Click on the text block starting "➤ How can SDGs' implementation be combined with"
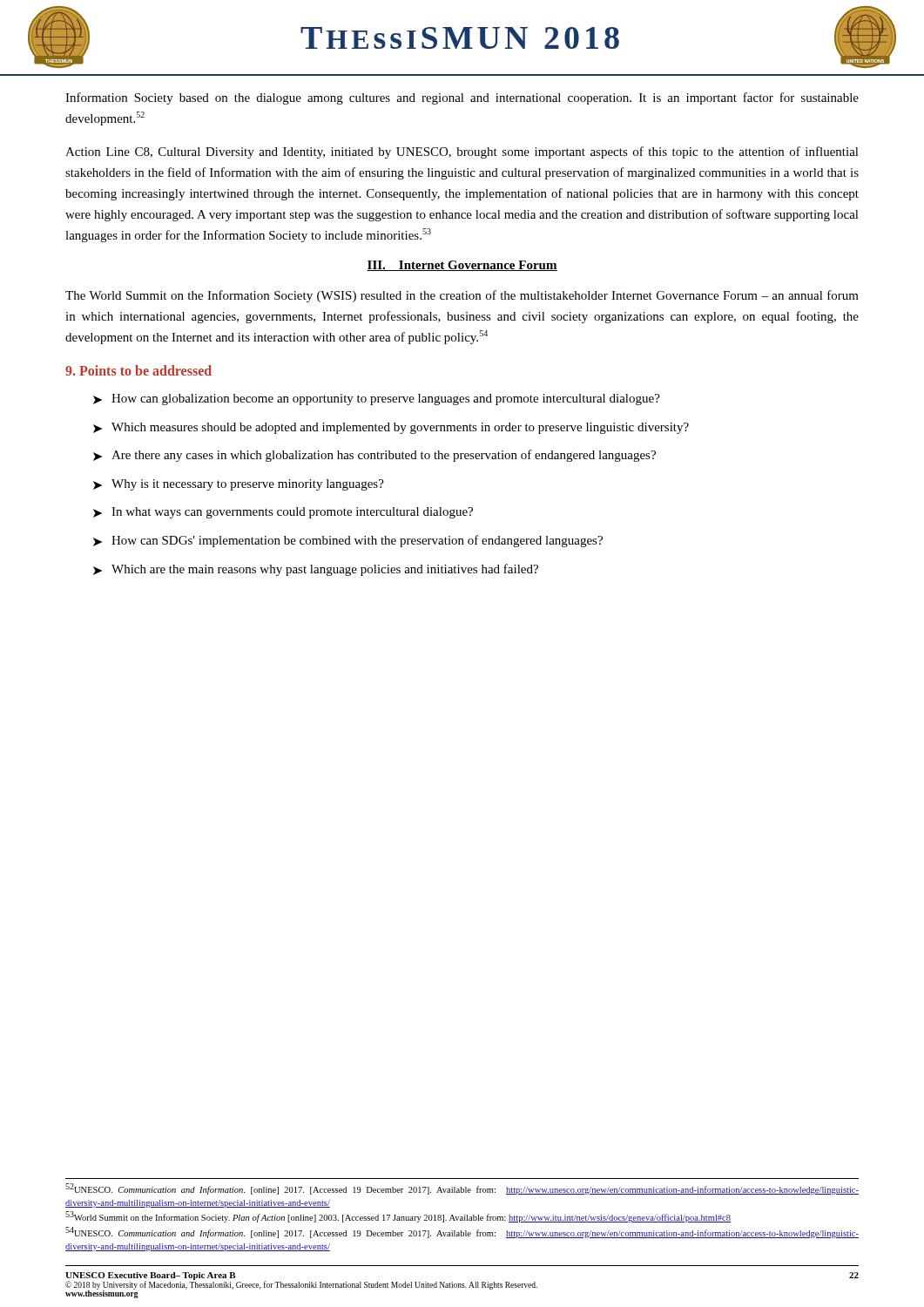 coord(475,541)
